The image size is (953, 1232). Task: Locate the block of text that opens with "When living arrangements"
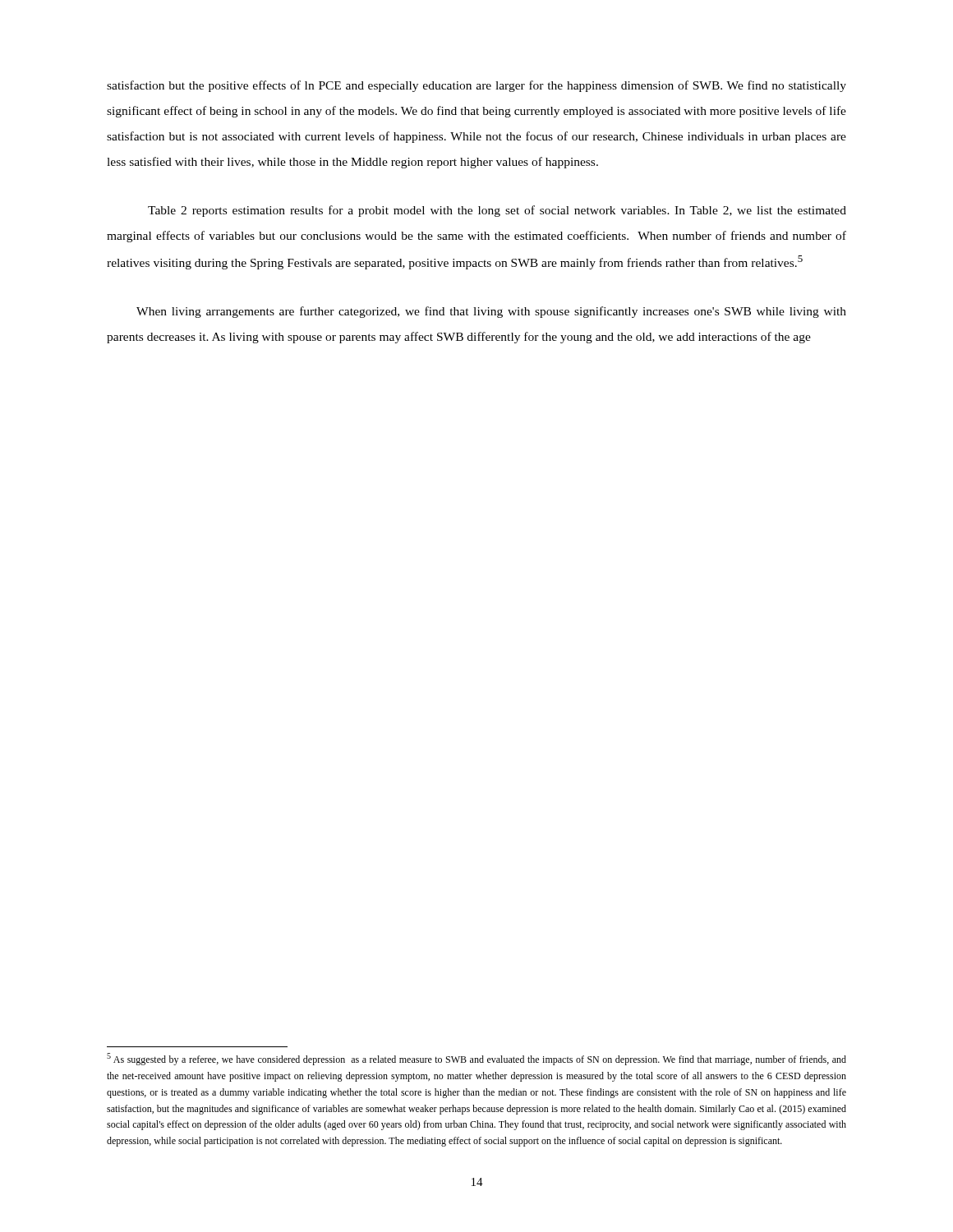[476, 323]
